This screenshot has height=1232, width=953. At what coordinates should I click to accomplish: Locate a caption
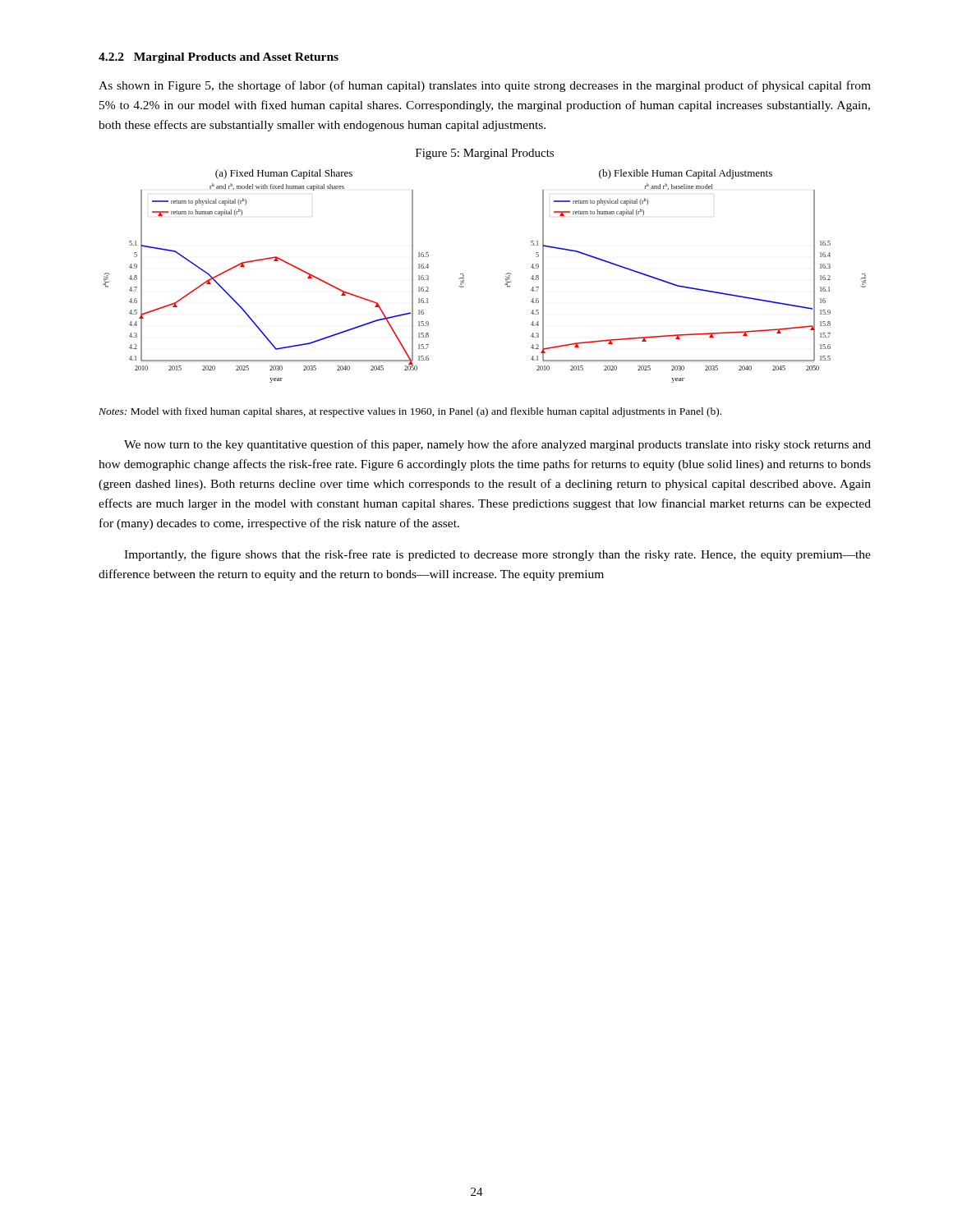(x=485, y=153)
